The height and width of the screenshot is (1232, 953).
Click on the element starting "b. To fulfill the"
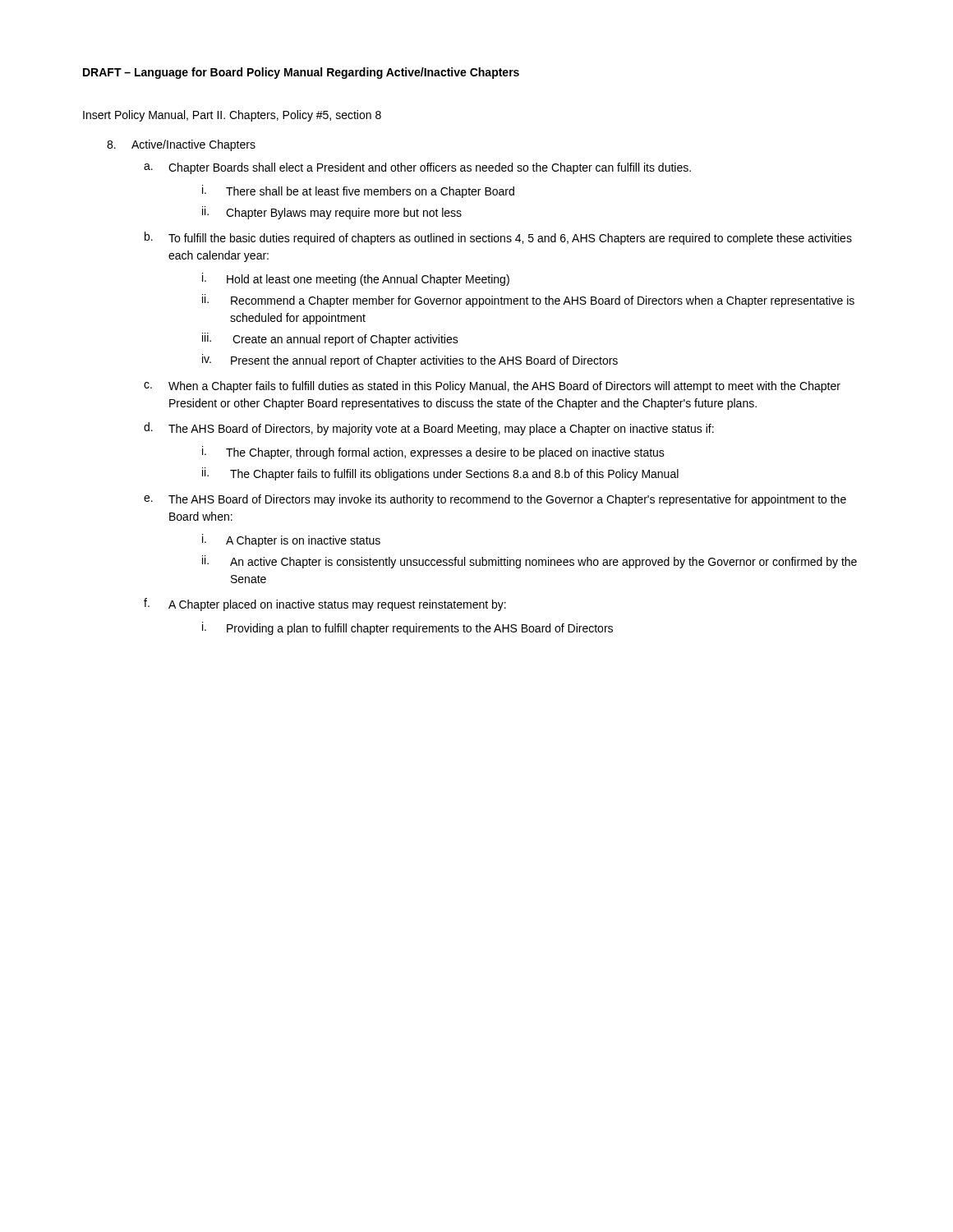(507, 247)
